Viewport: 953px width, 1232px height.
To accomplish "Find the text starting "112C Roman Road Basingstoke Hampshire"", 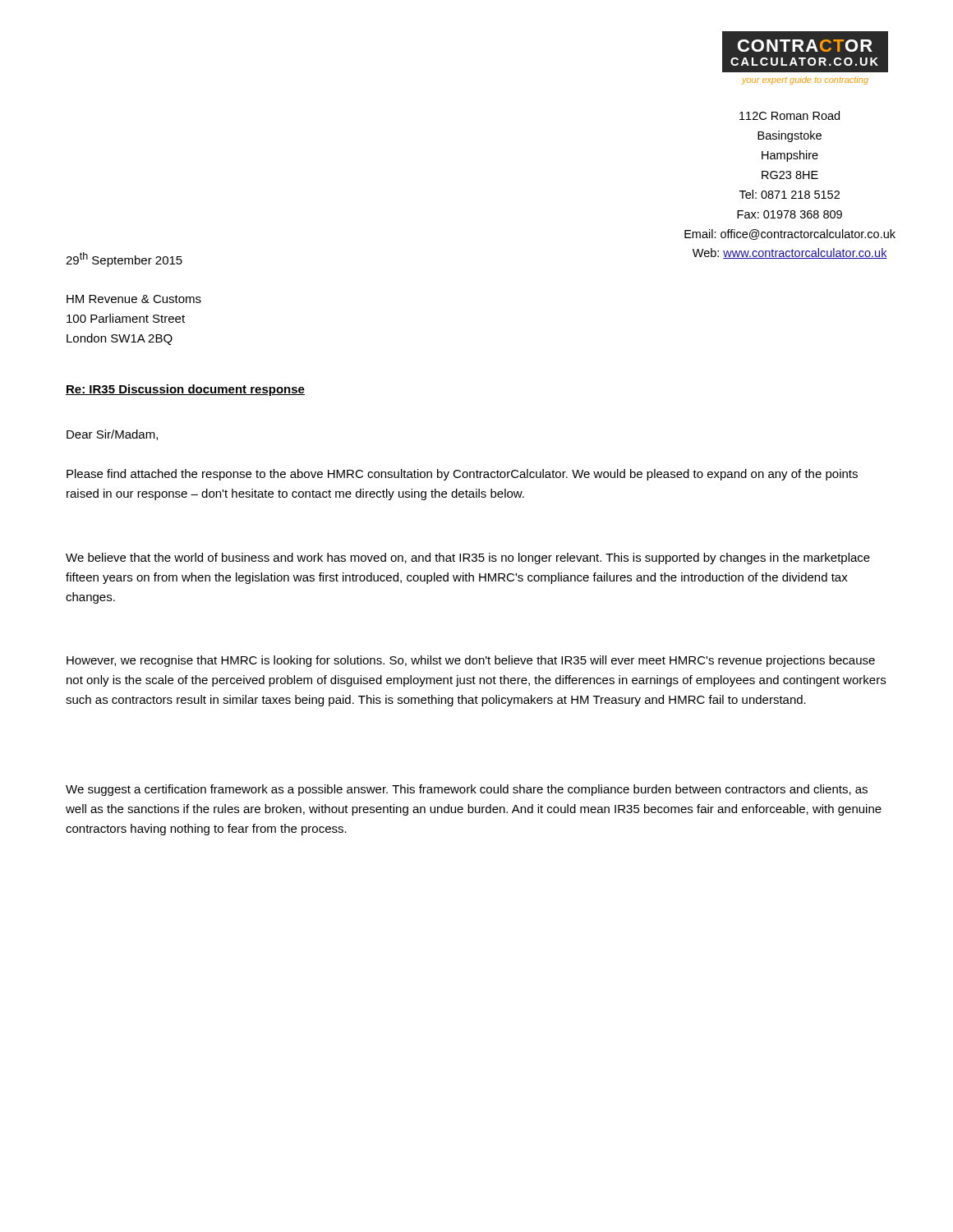I will 790,185.
